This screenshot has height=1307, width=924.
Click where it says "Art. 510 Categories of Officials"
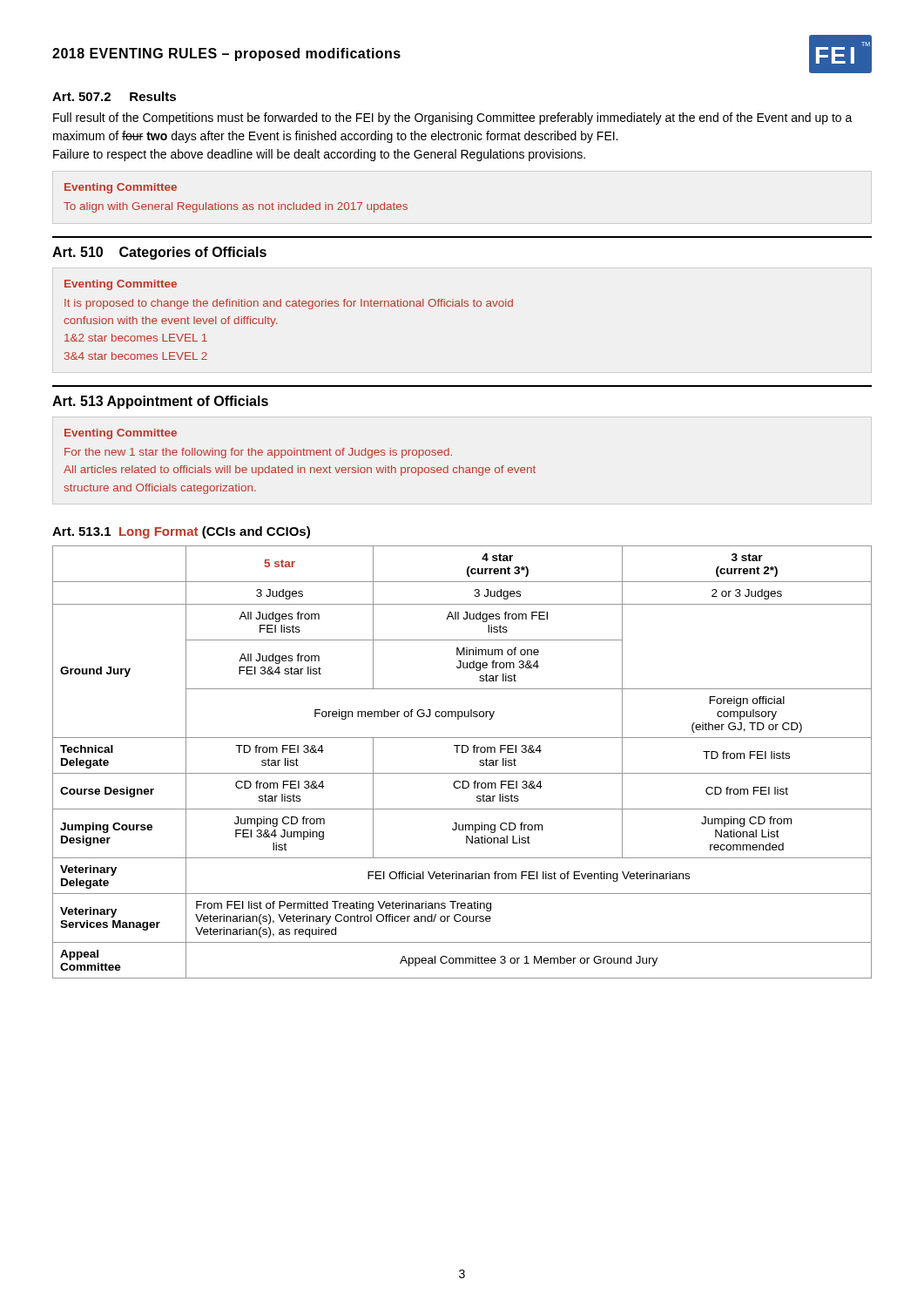point(160,252)
